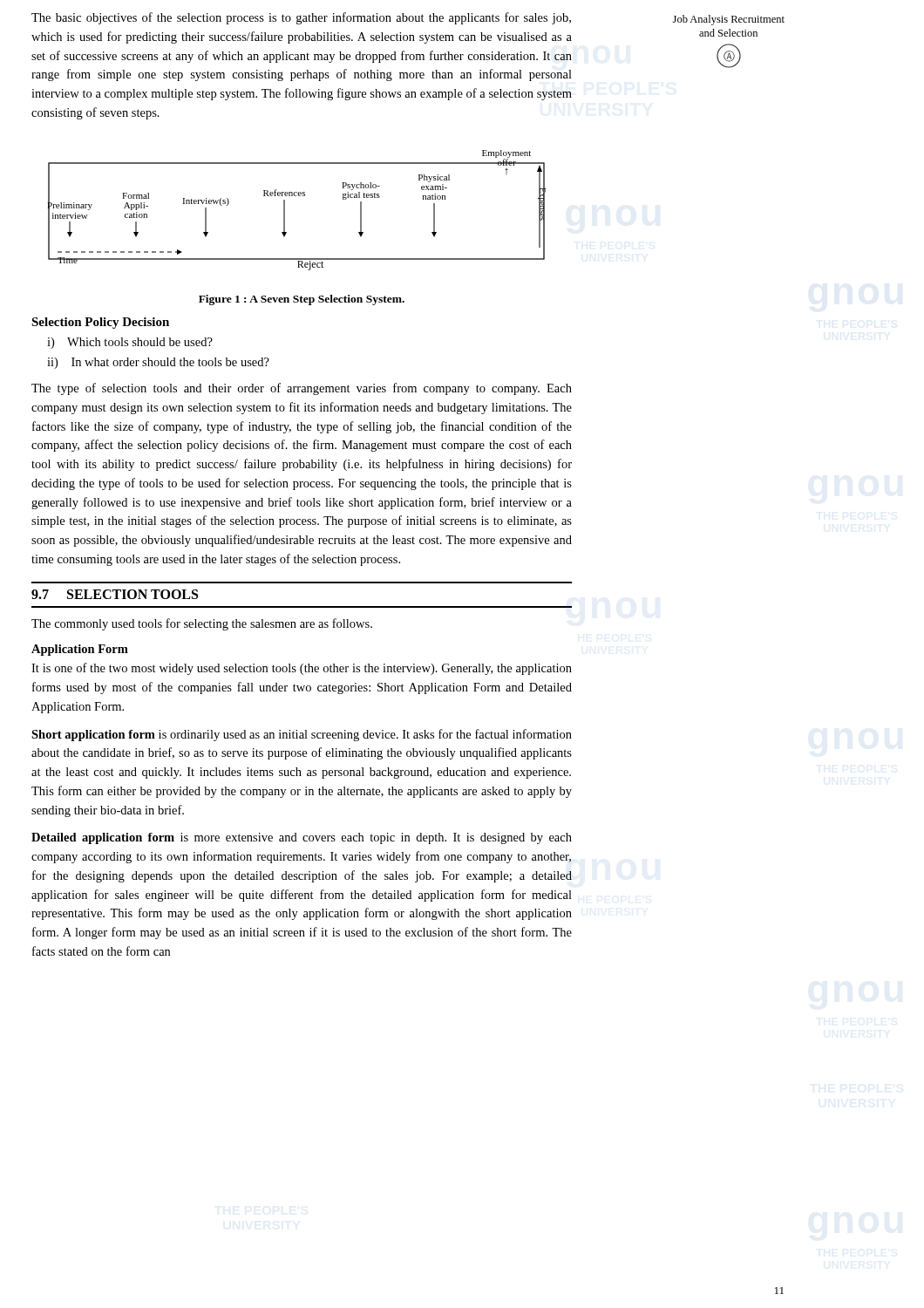Locate the section header that says "9.7 SELECTION TOOLS"
This screenshot has height=1308, width=924.
(302, 594)
